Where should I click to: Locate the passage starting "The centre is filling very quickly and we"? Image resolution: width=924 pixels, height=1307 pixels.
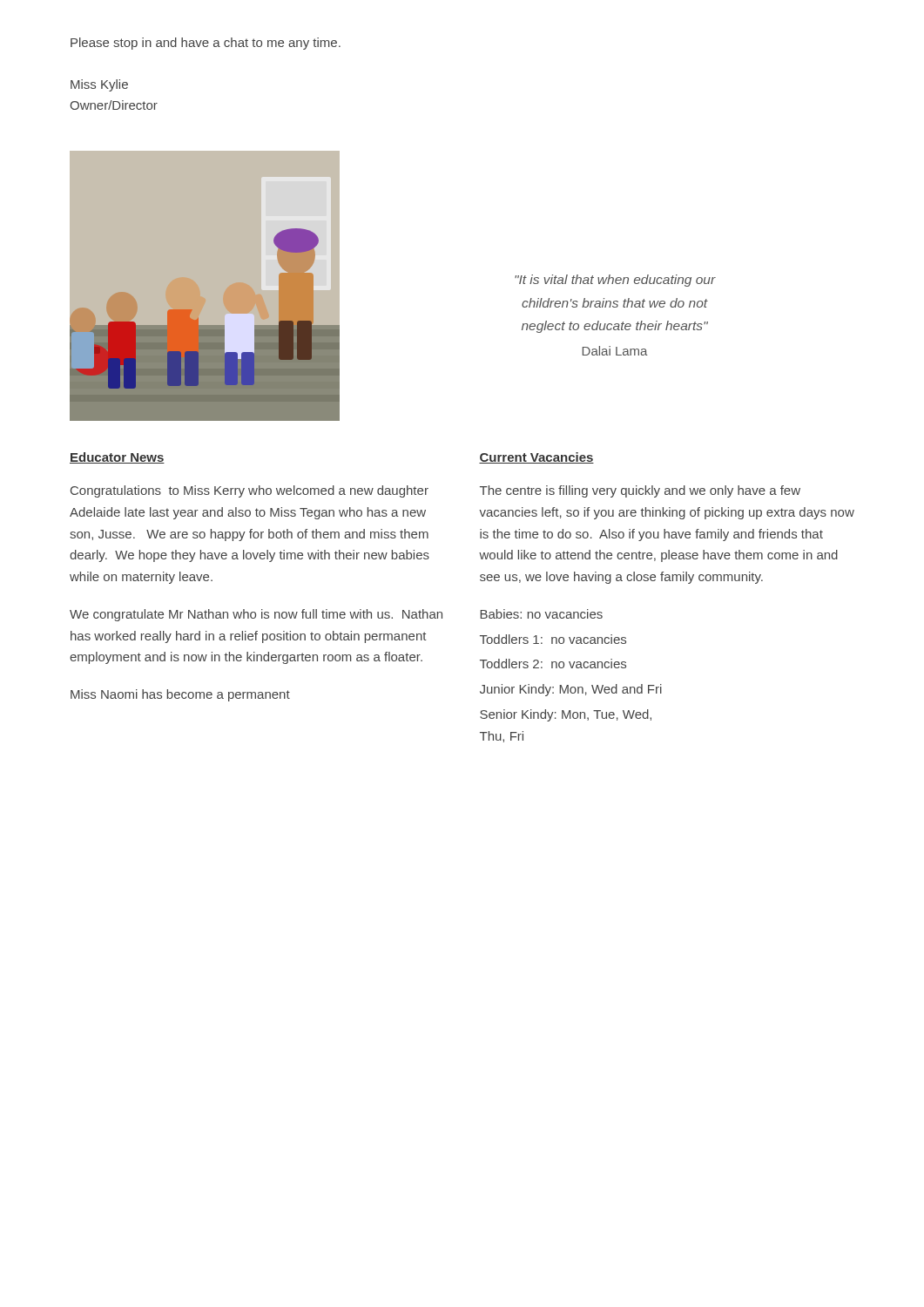[667, 533]
